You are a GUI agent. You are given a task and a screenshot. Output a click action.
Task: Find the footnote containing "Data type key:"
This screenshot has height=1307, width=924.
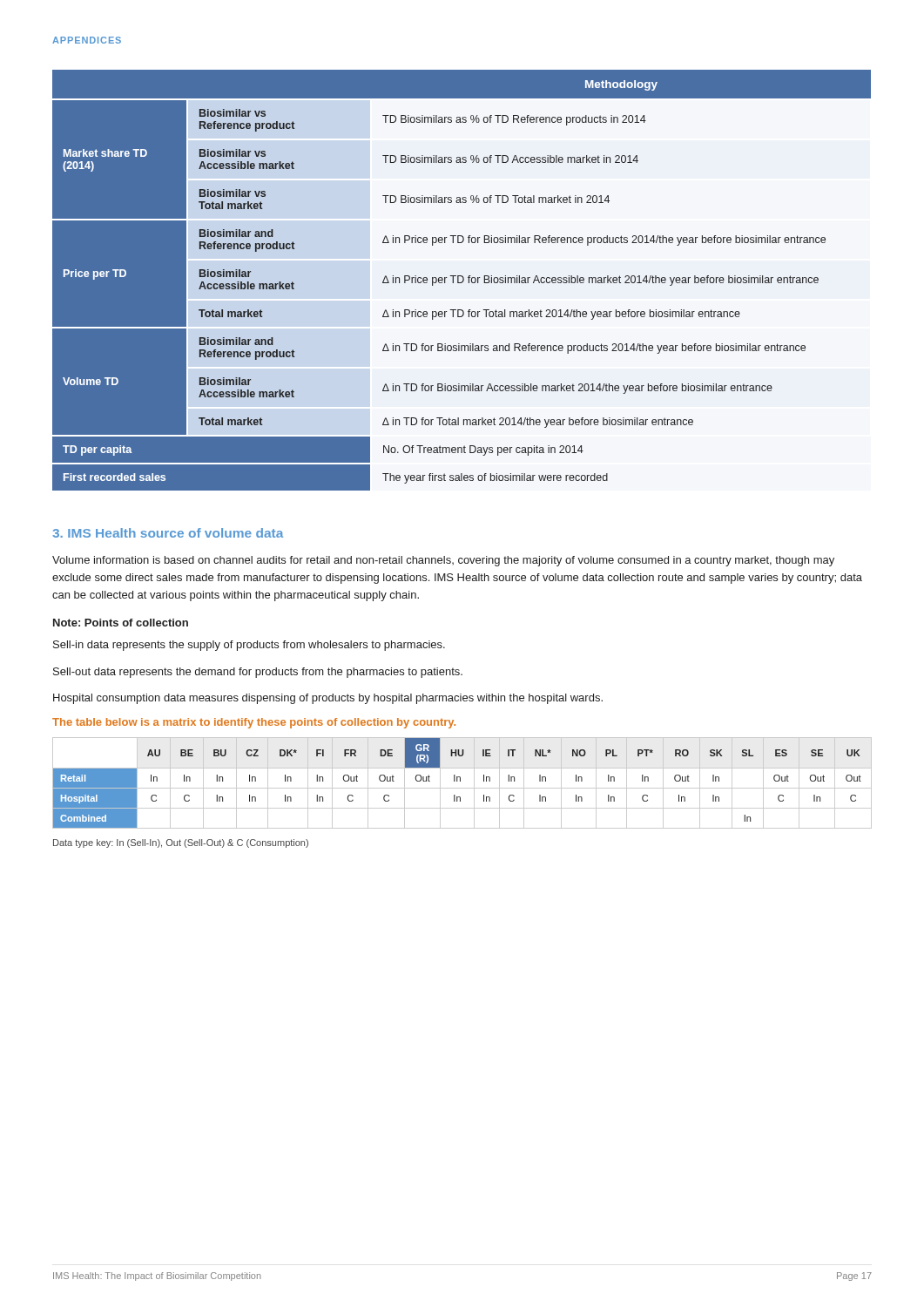coord(181,842)
